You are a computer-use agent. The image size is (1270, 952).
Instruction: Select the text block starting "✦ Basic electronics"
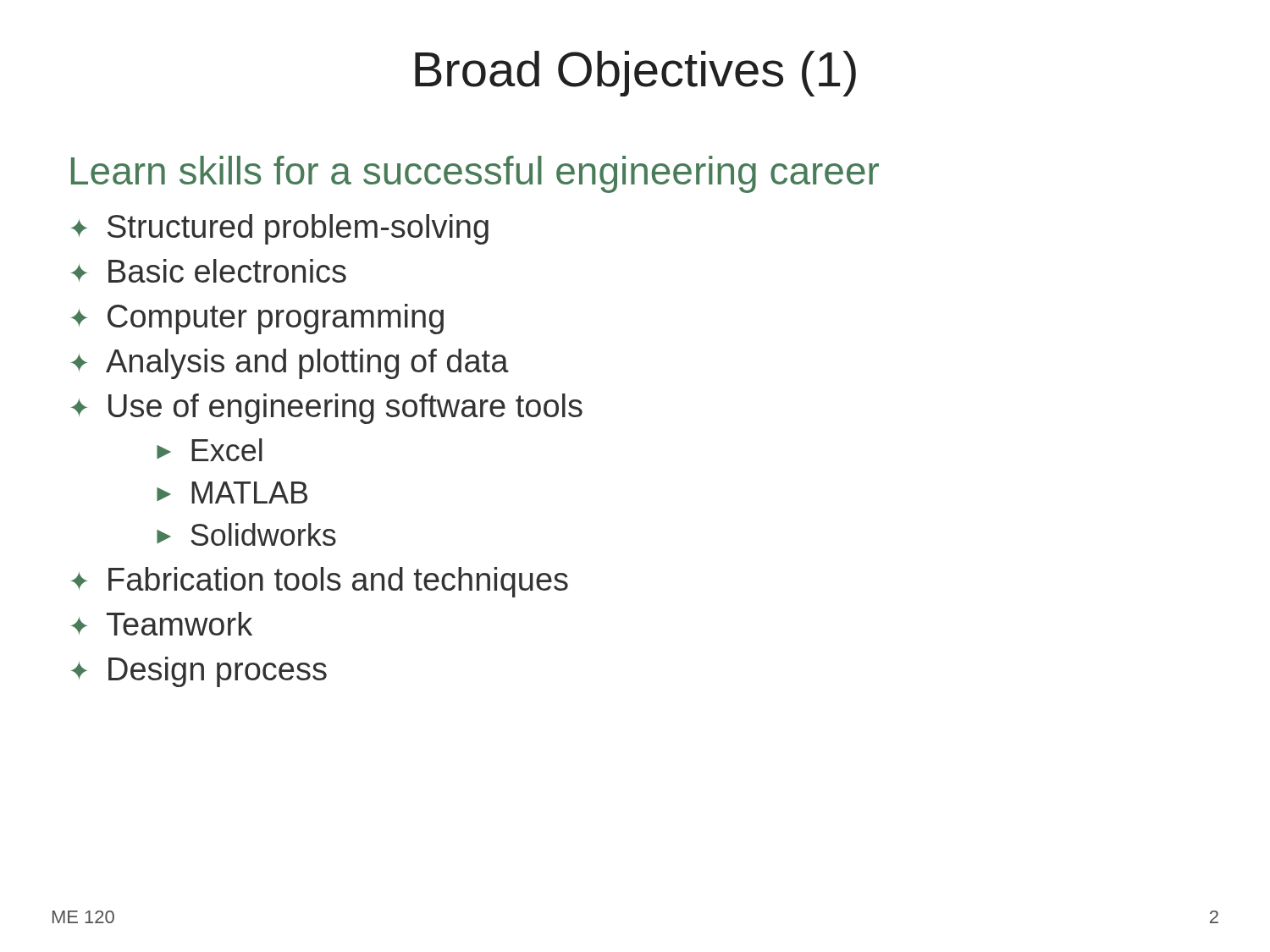(x=207, y=272)
